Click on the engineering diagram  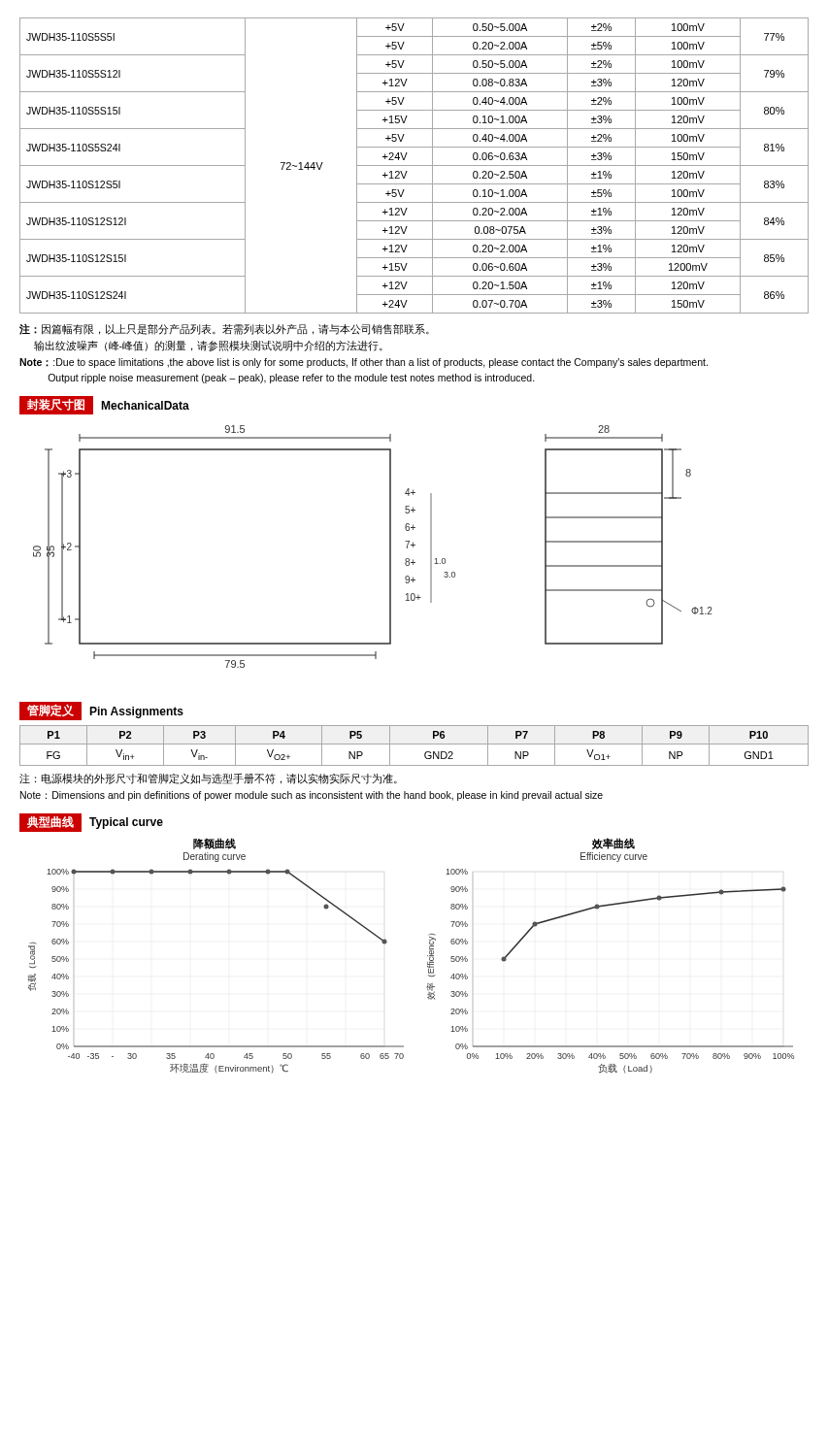coord(414,556)
